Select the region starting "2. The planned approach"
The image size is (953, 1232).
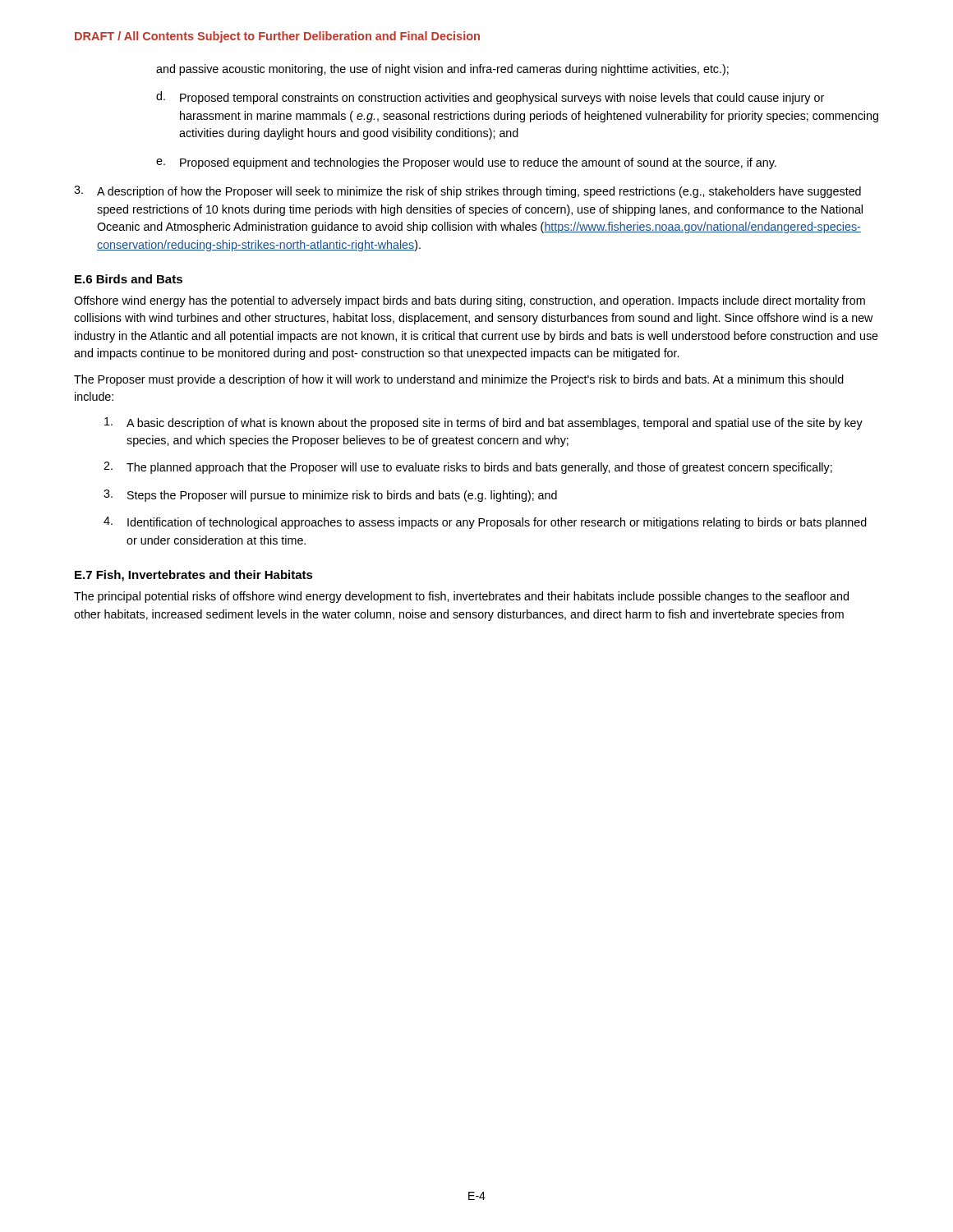tap(491, 468)
